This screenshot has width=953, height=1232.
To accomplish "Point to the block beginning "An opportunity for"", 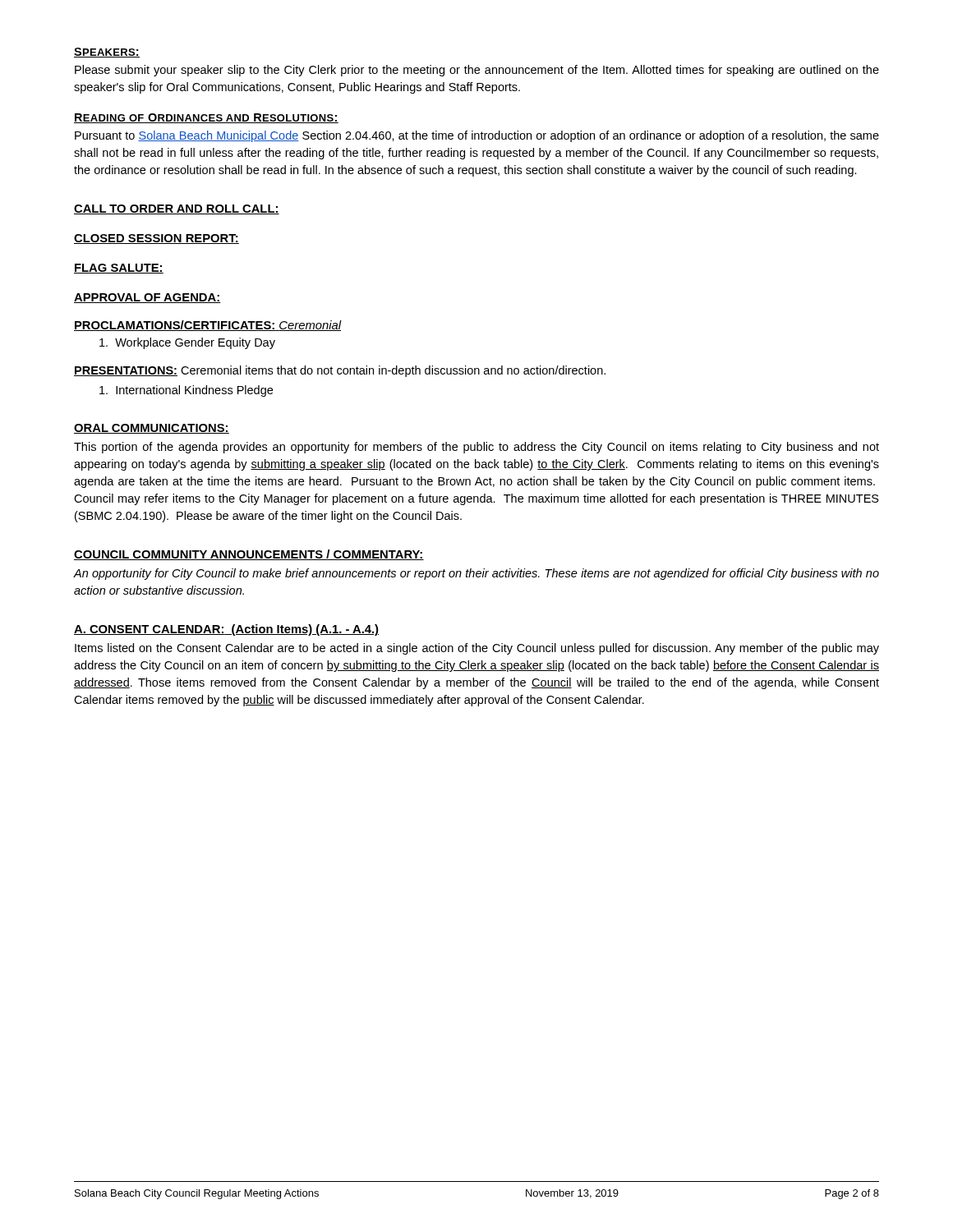I will (476, 582).
